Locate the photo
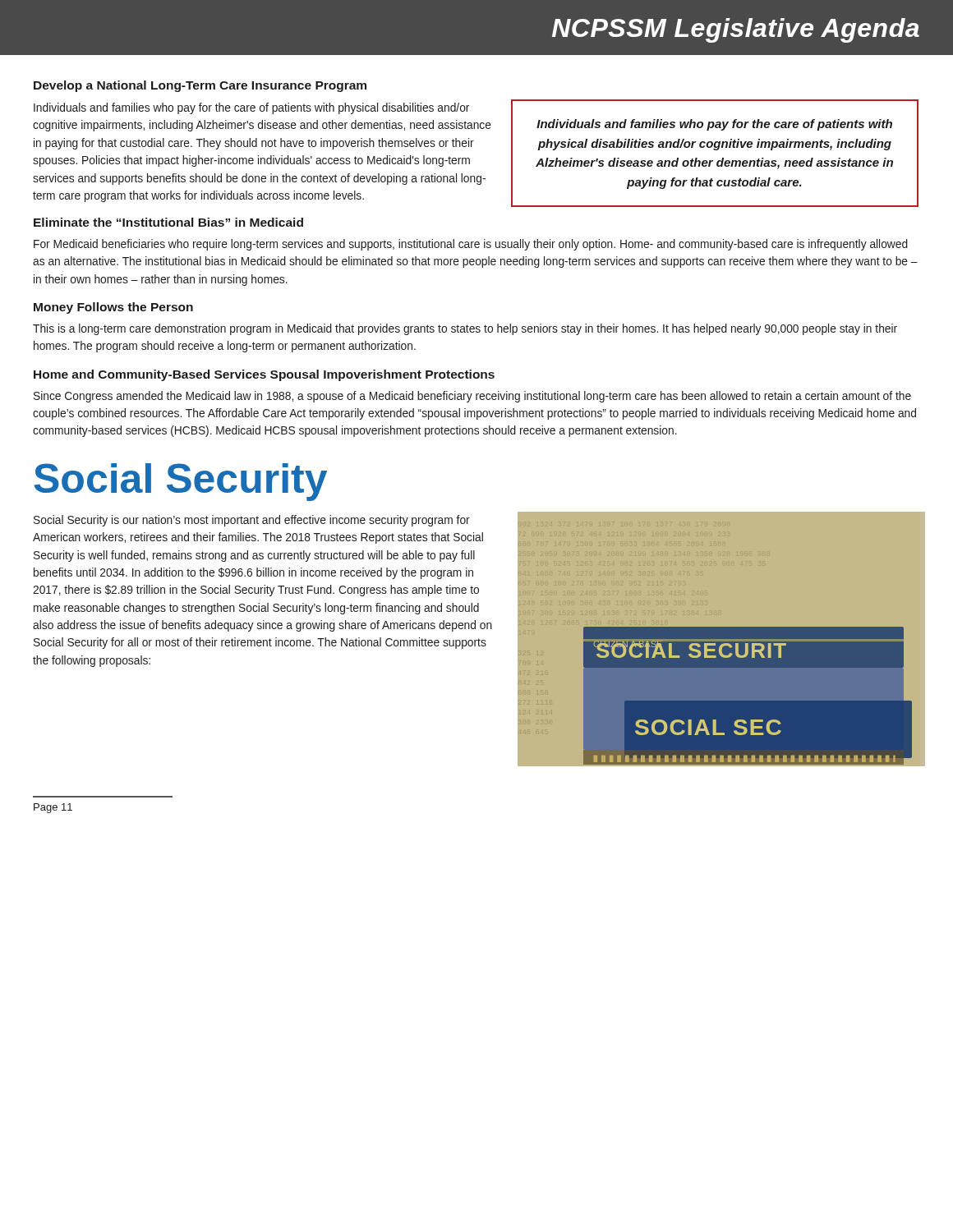This screenshot has height=1232, width=953. pyautogui.click(x=721, y=639)
